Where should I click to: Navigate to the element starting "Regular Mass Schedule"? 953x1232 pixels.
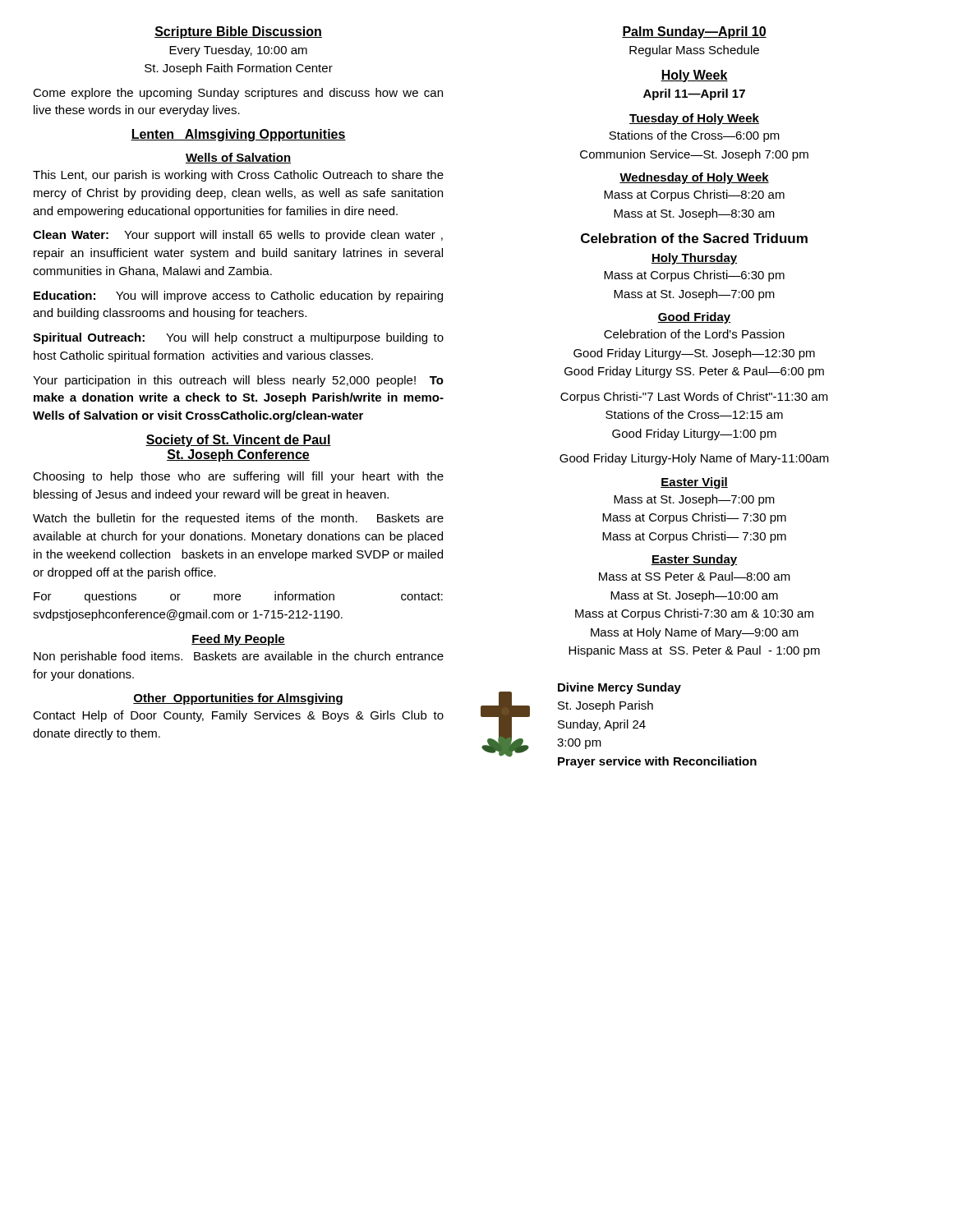(x=694, y=50)
